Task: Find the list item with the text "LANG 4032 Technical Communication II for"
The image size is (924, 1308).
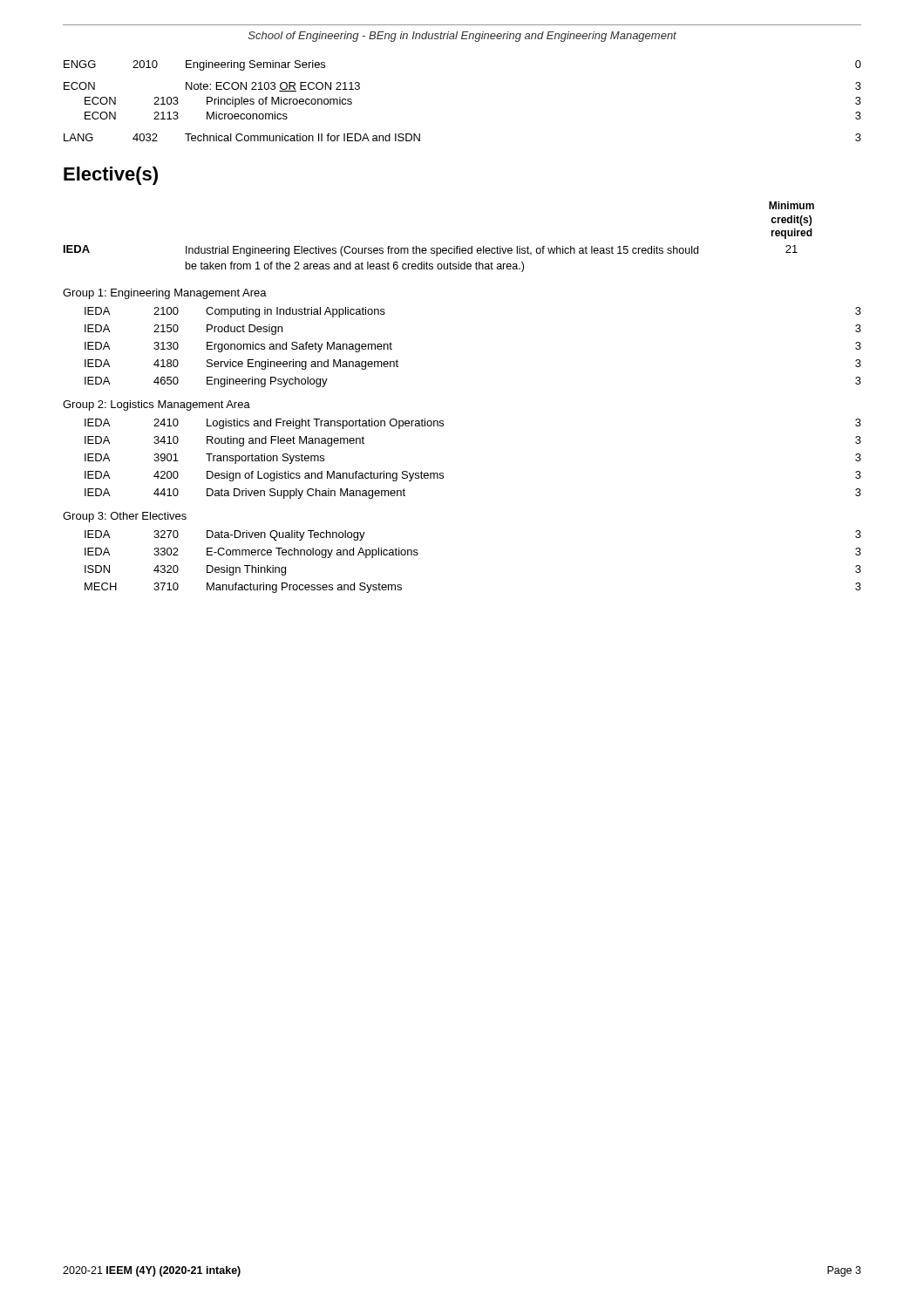Action: click(x=81, y=137)
